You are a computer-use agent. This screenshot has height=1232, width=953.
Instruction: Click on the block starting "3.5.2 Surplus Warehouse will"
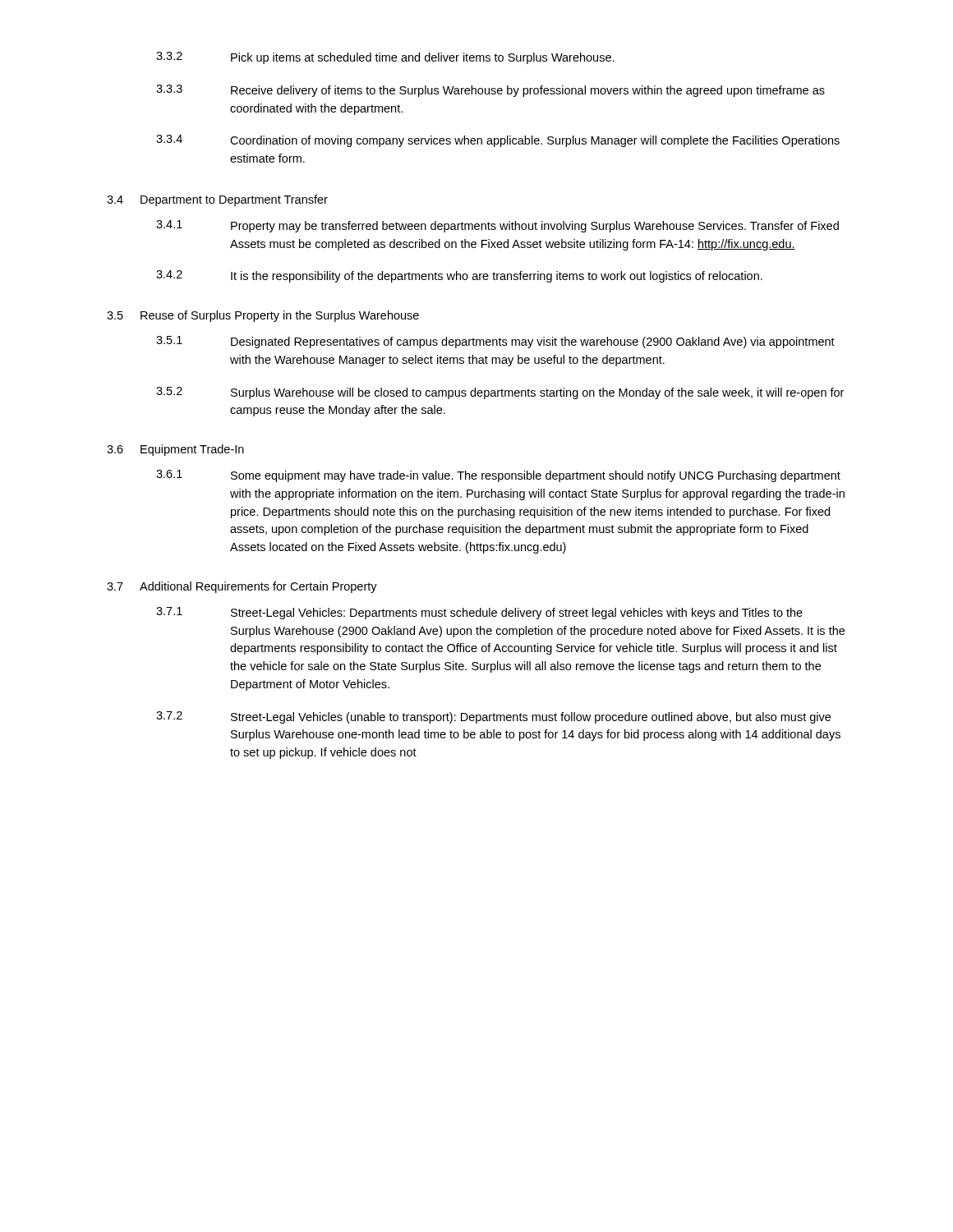[501, 402]
